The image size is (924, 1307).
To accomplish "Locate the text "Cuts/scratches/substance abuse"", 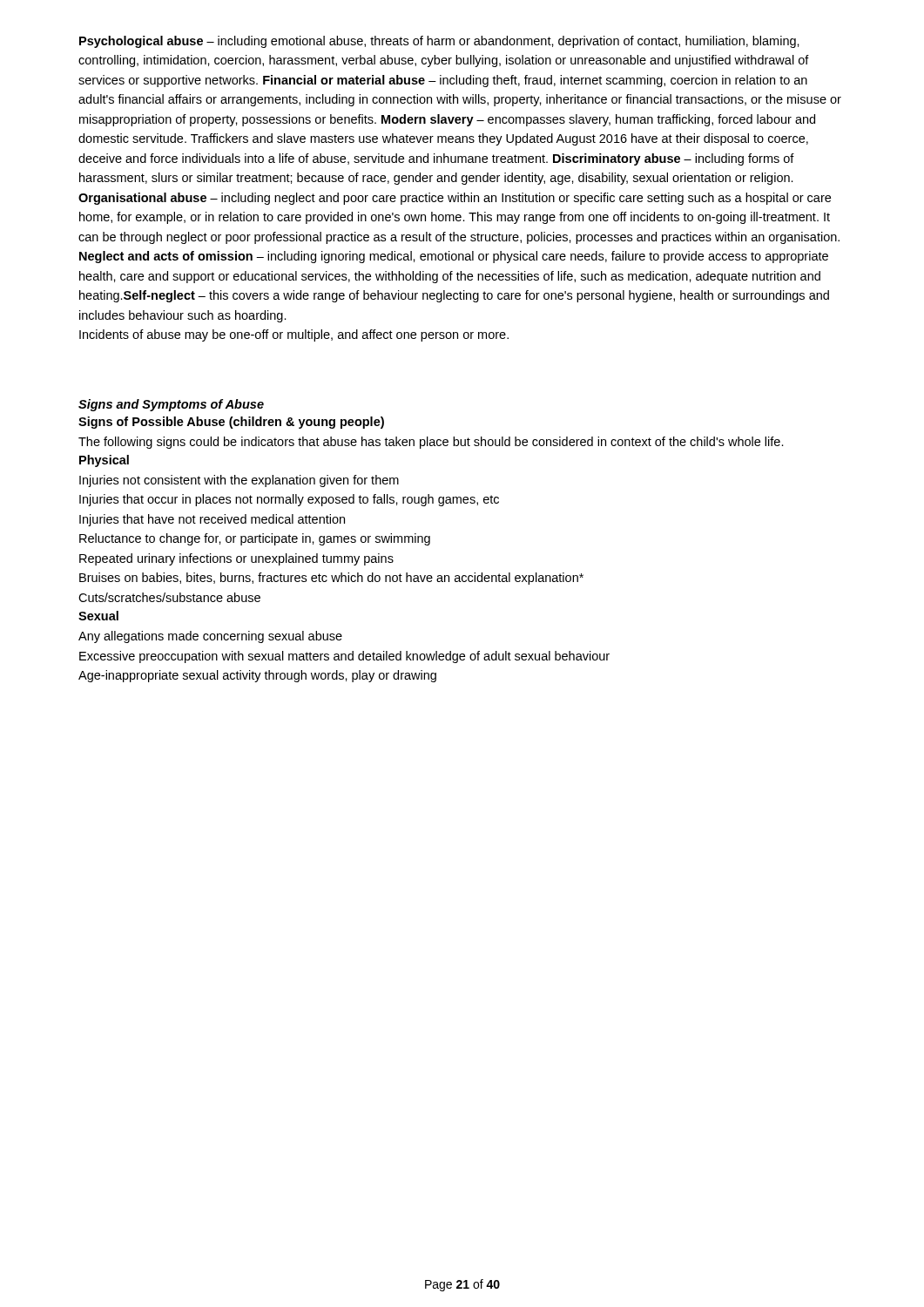I will 169,597.
